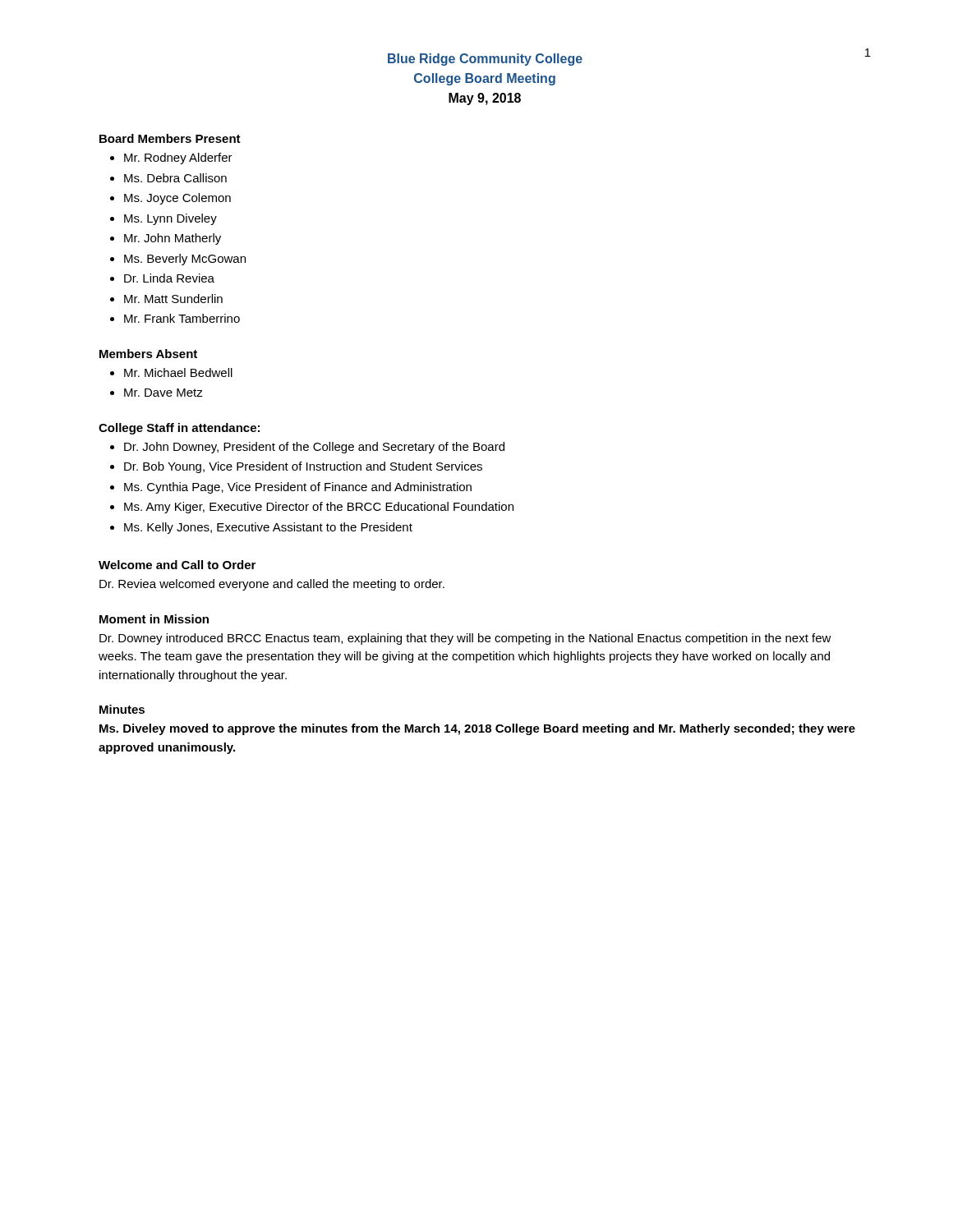Where is the passage that starts "Dr. John Downey, President of"?
Image resolution: width=953 pixels, height=1232 pixels.
[x=314, y=446]
